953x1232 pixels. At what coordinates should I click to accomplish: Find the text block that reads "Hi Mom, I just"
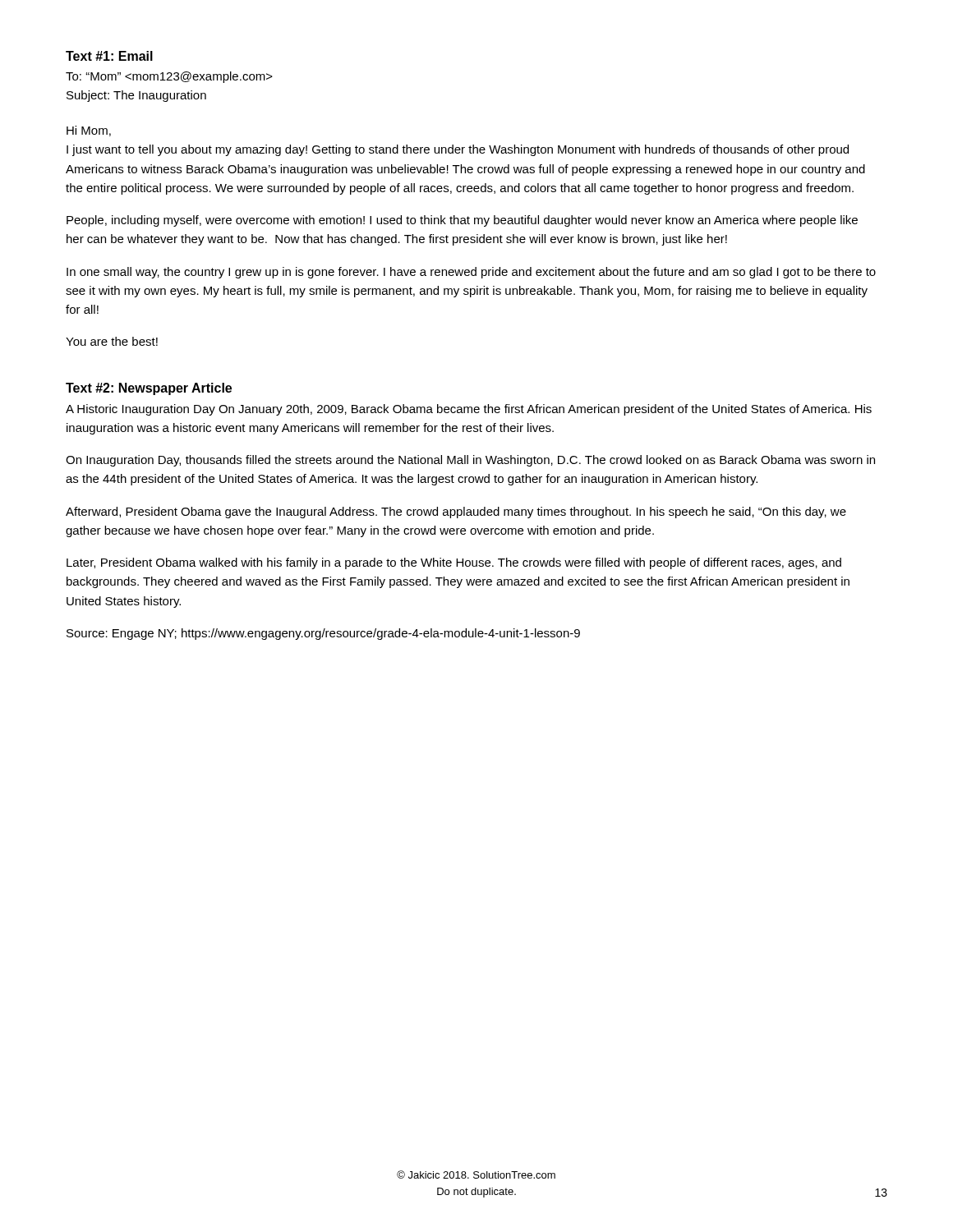tap(466, 159)
